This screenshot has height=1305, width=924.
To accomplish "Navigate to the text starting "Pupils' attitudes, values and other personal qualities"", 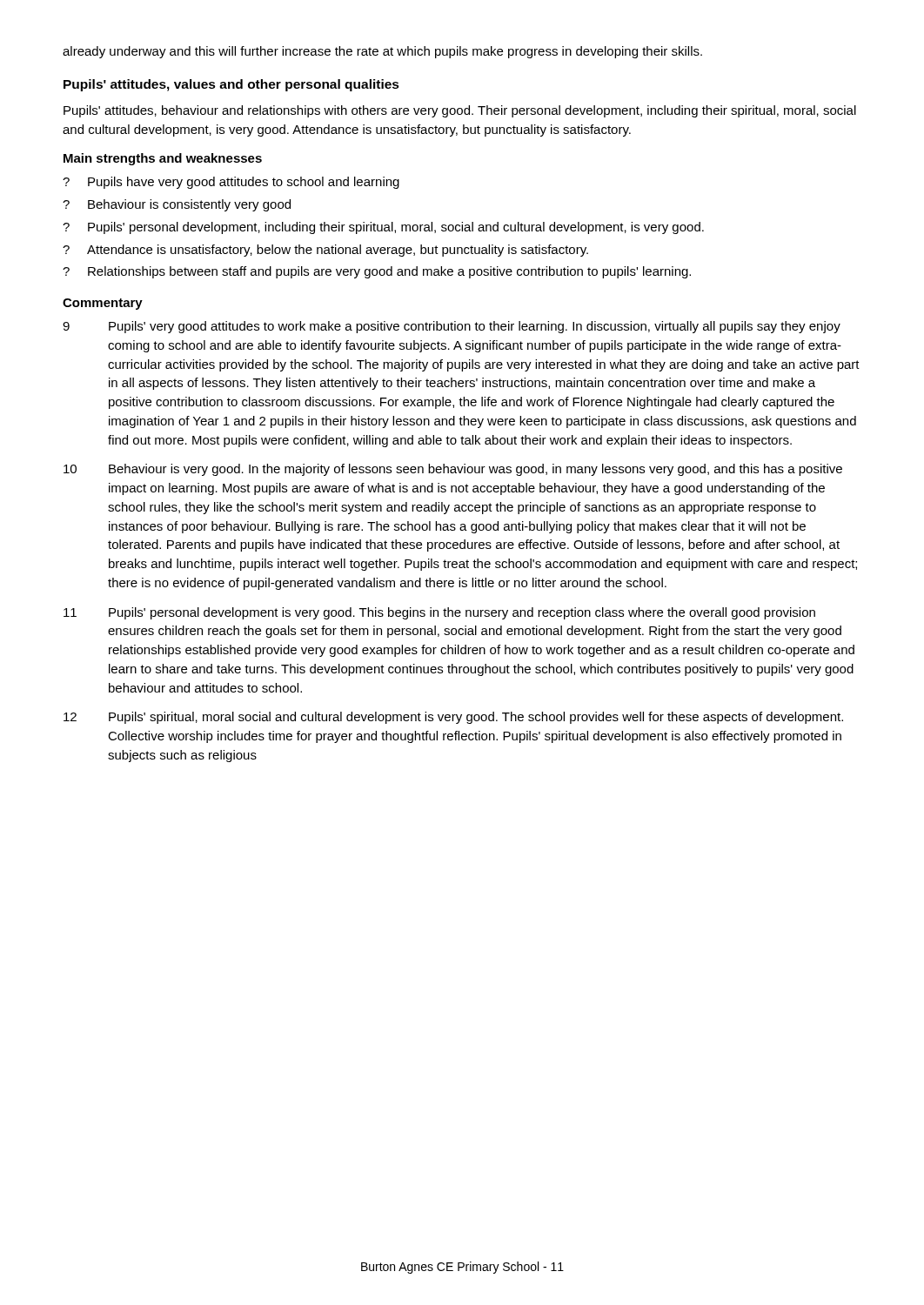I will pyautogui.click(x=231, y=84).
